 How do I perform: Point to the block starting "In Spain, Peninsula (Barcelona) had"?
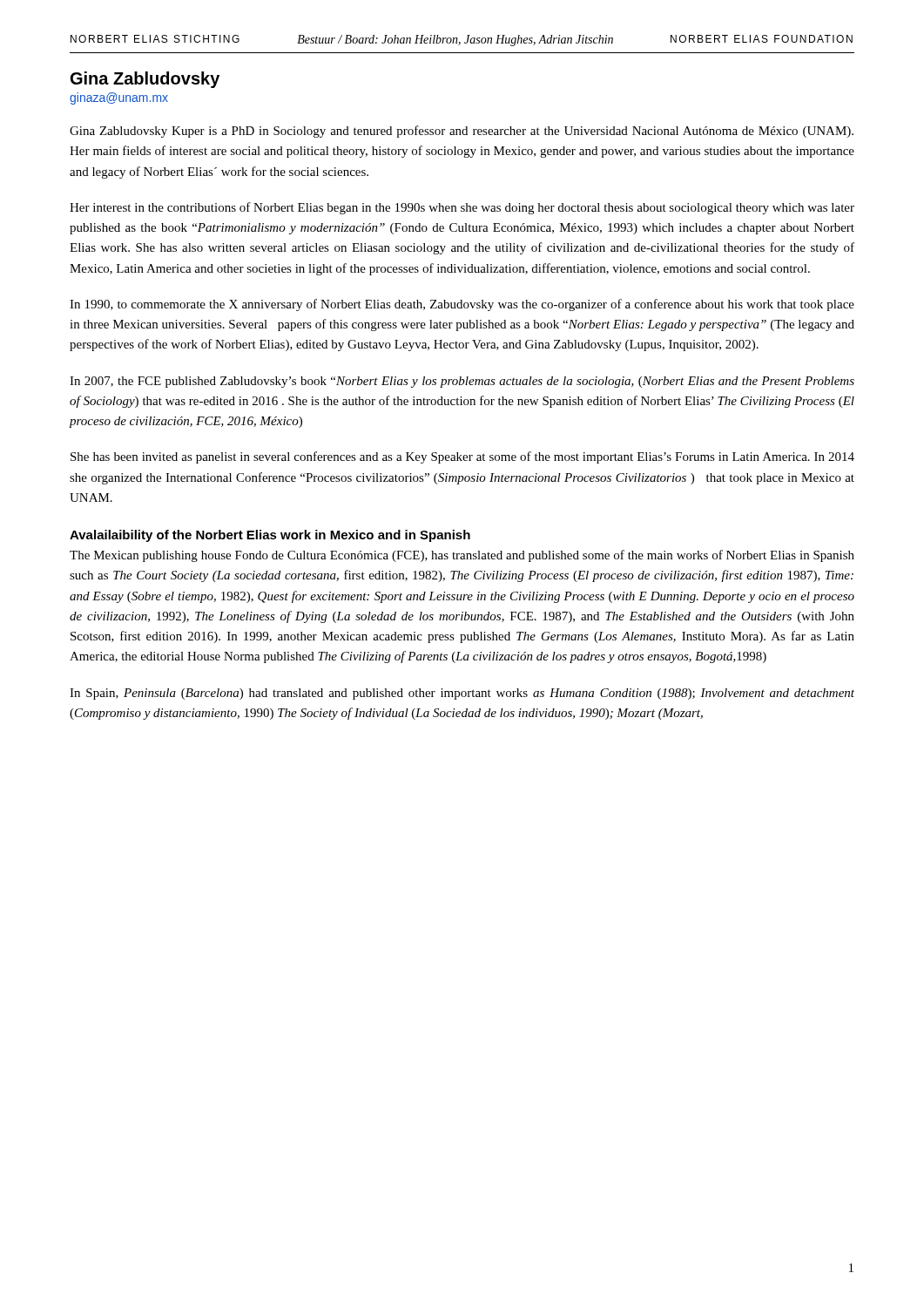462,702
